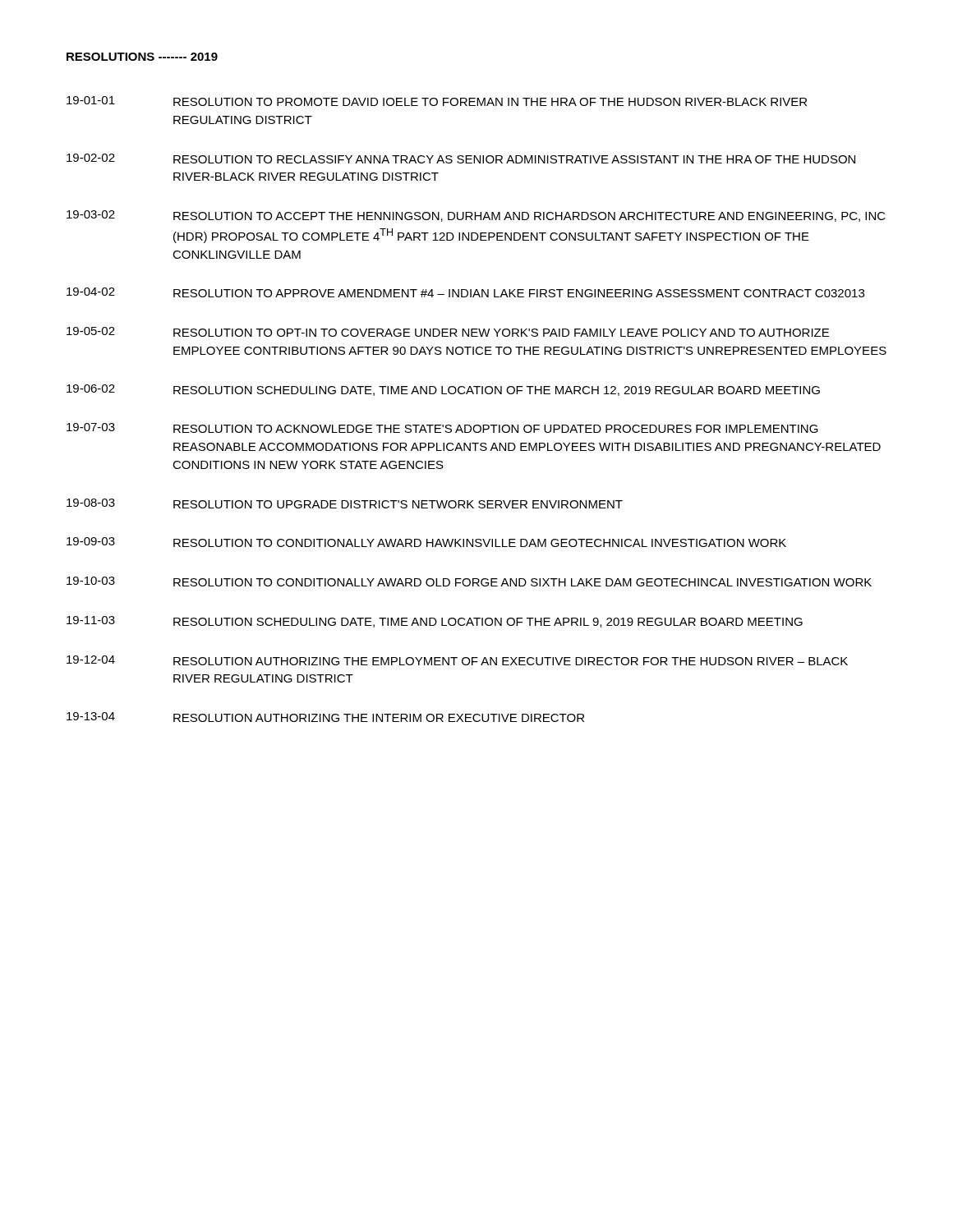953x1232 pixels.
Task: Navigate to the element starting "19-06-02 RESOLUTION SCHEDULING DATE, TIME"
Action: pos(476,390)
